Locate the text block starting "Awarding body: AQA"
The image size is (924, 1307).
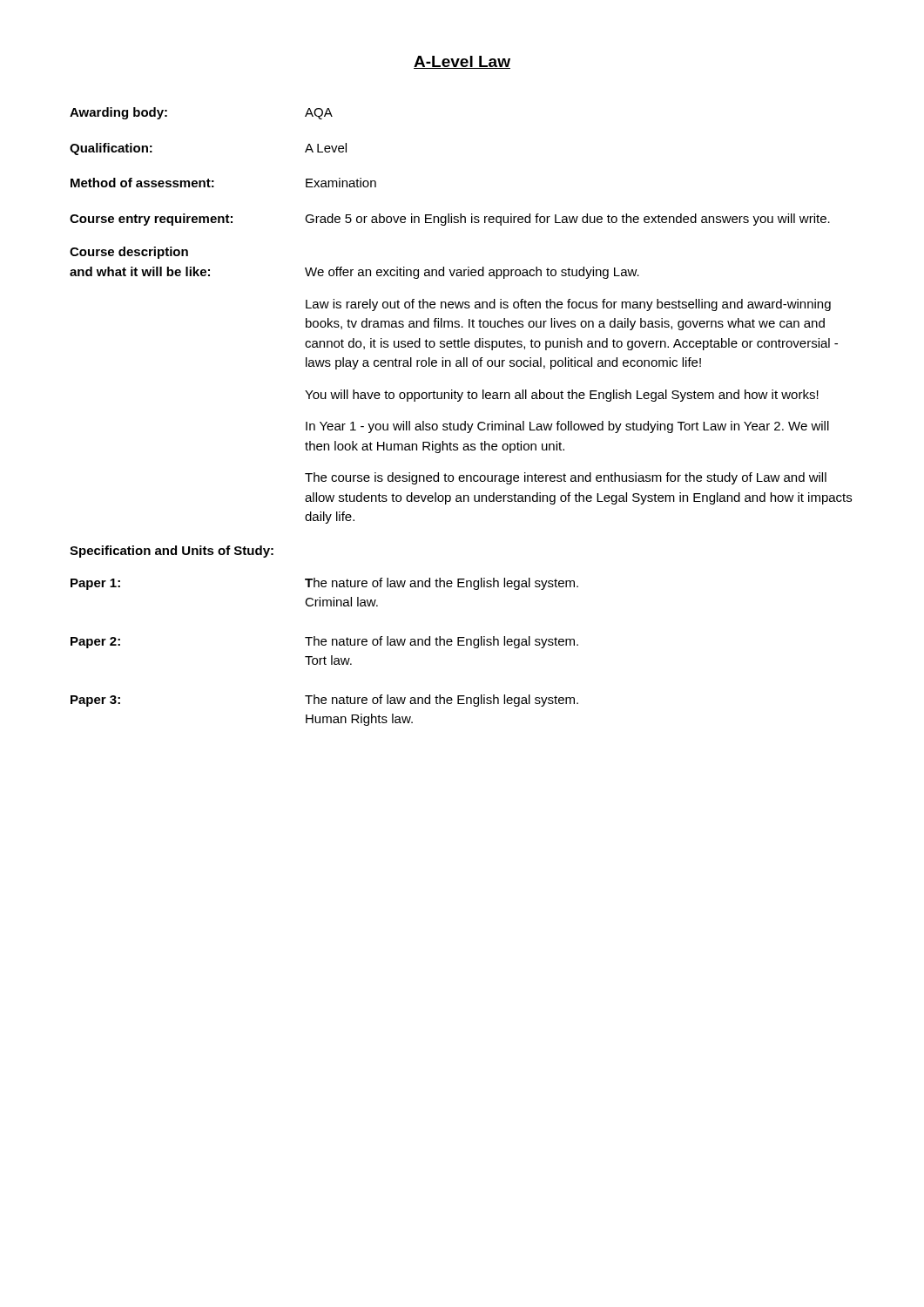(115, 113)
